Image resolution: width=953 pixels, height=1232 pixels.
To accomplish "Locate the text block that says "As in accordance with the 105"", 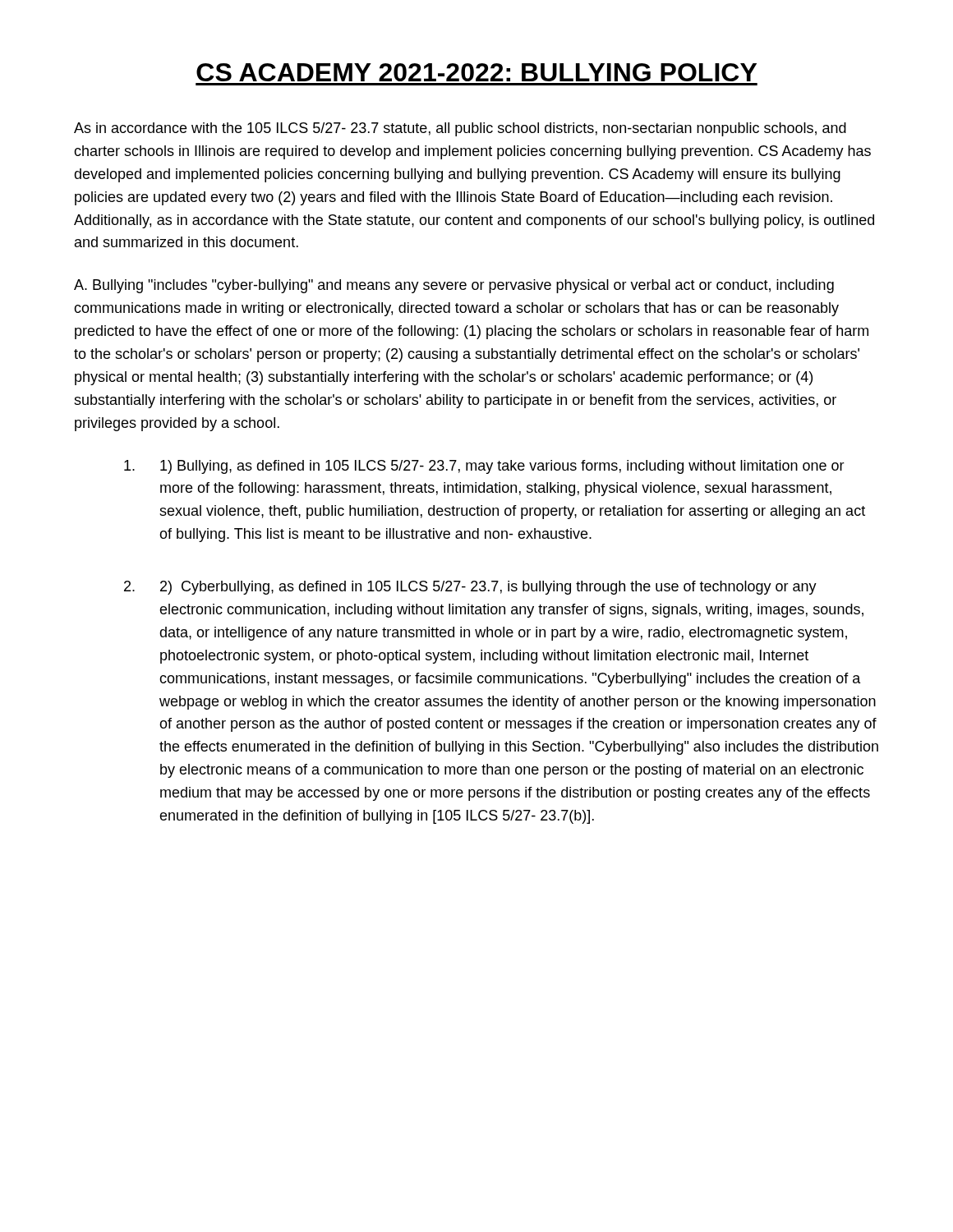I will point(475,185).
